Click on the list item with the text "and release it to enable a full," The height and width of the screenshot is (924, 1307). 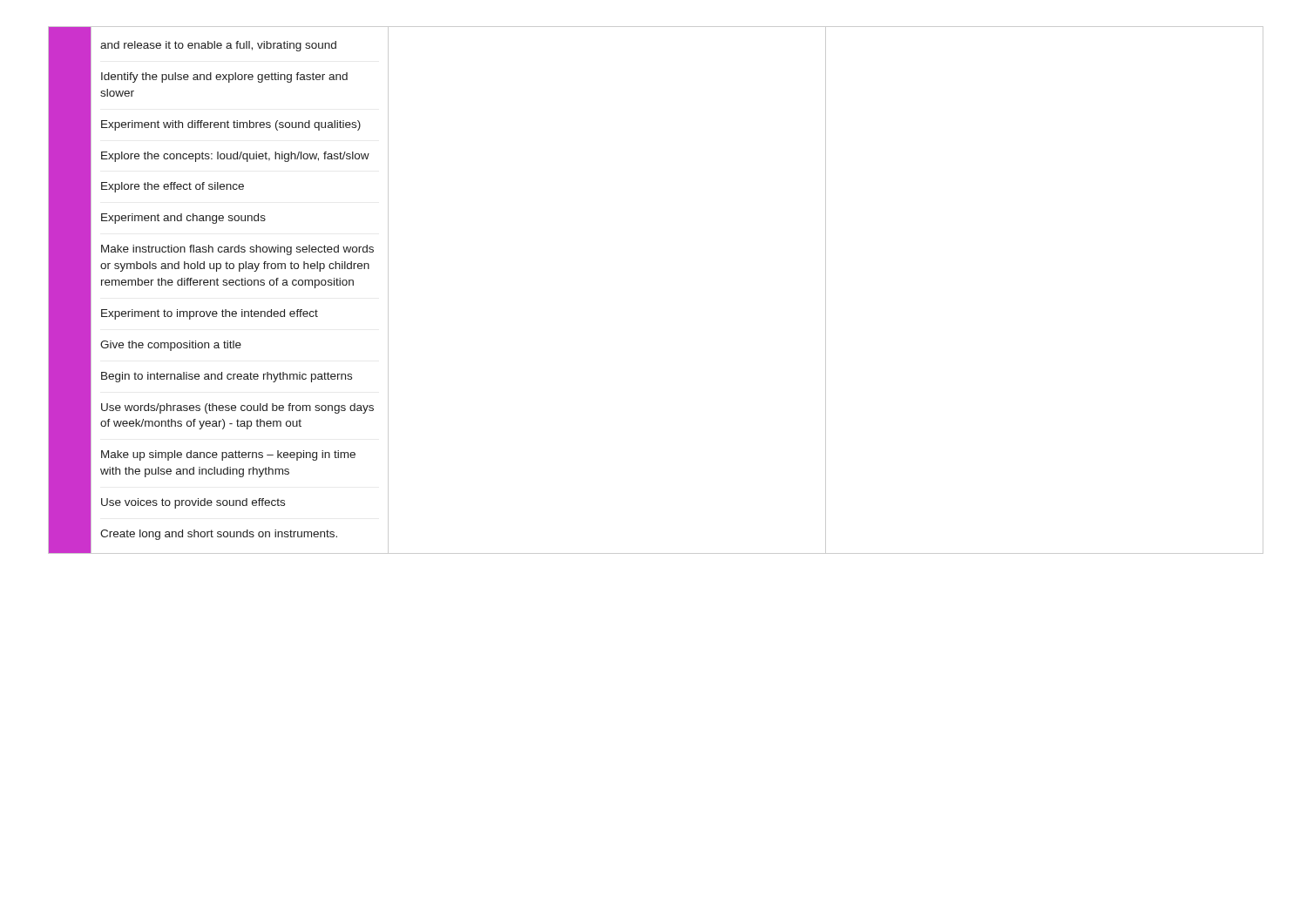219,45
